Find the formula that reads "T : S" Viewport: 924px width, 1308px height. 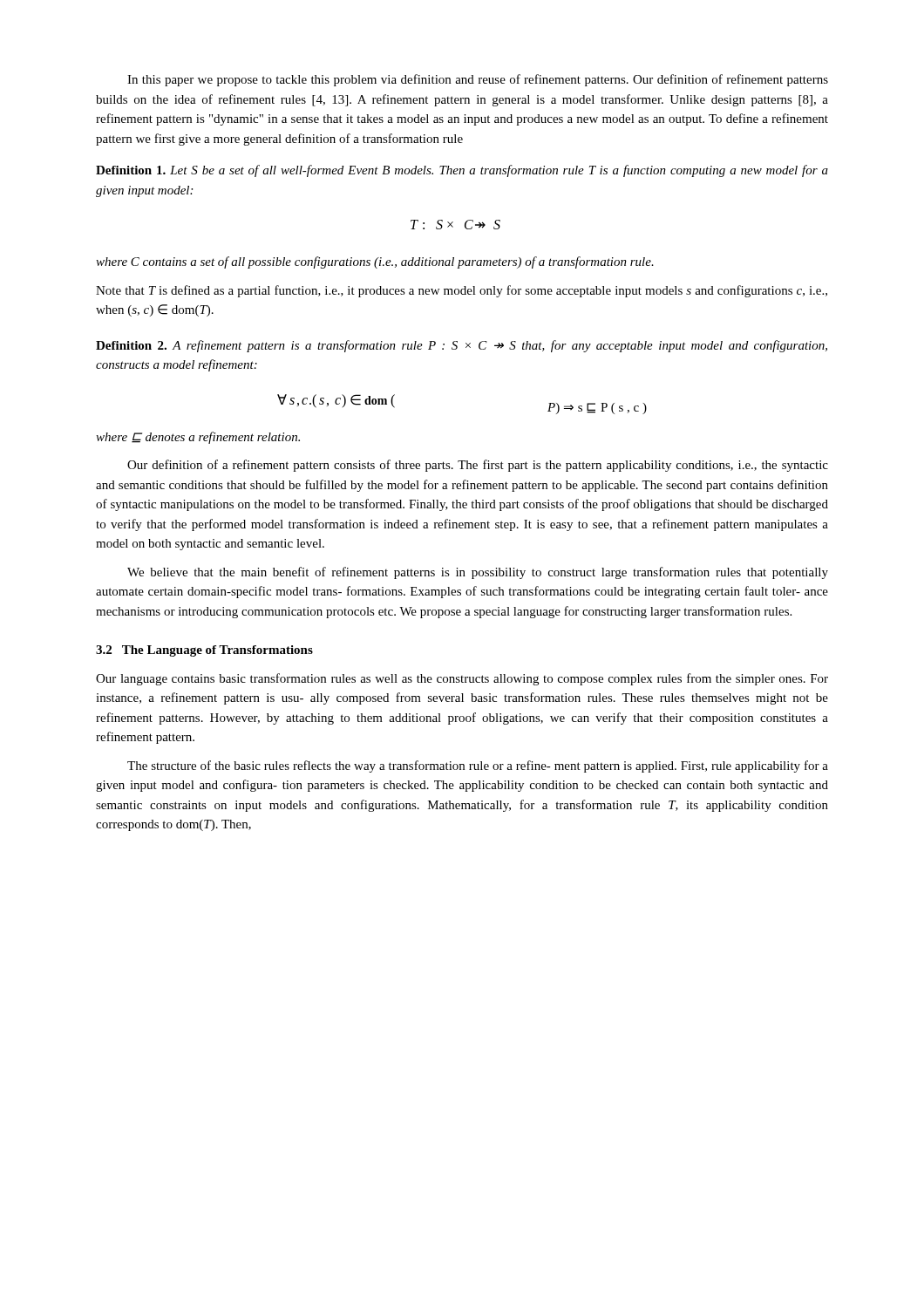point(462,226)
